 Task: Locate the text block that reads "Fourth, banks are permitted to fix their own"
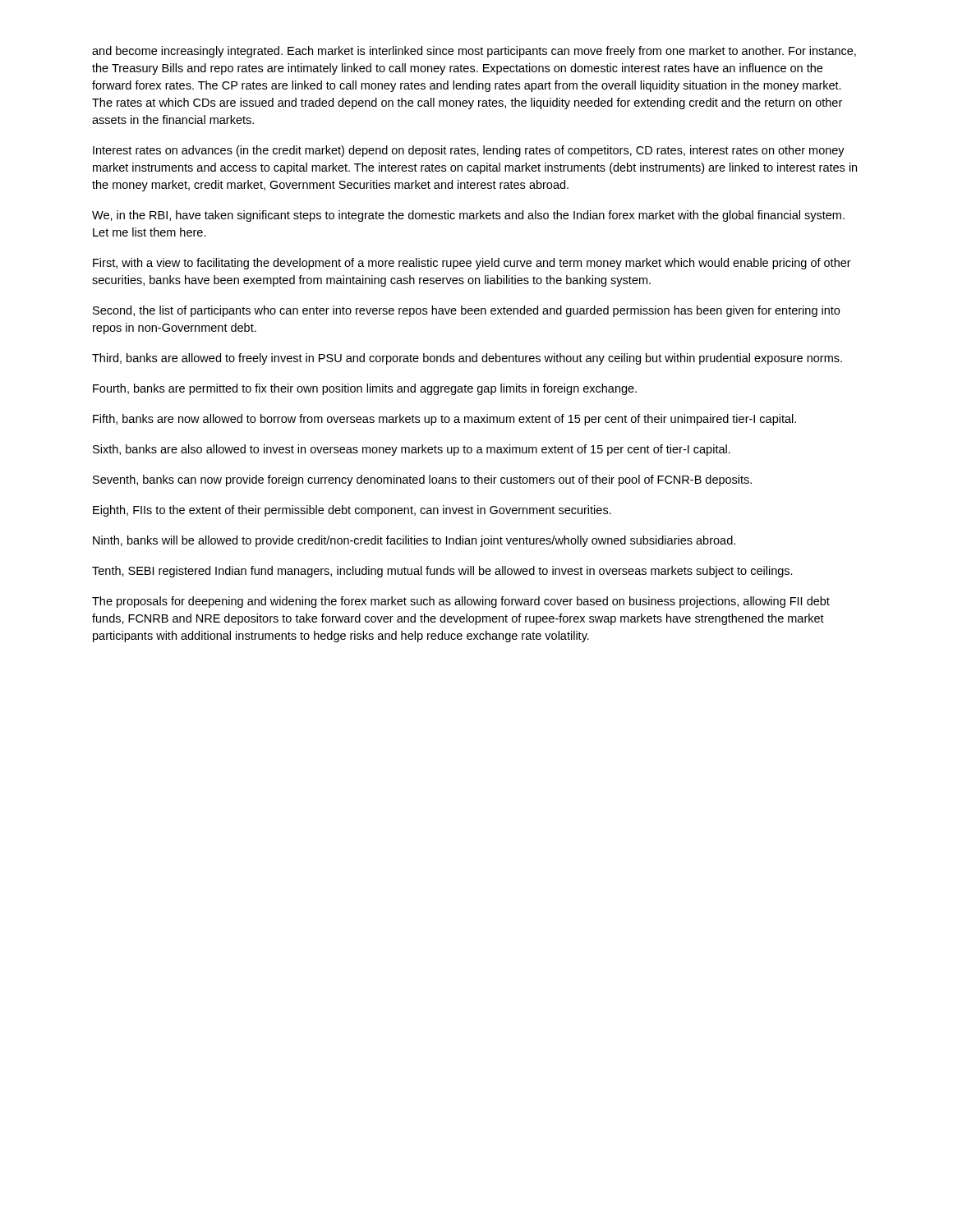coord(365,389)
